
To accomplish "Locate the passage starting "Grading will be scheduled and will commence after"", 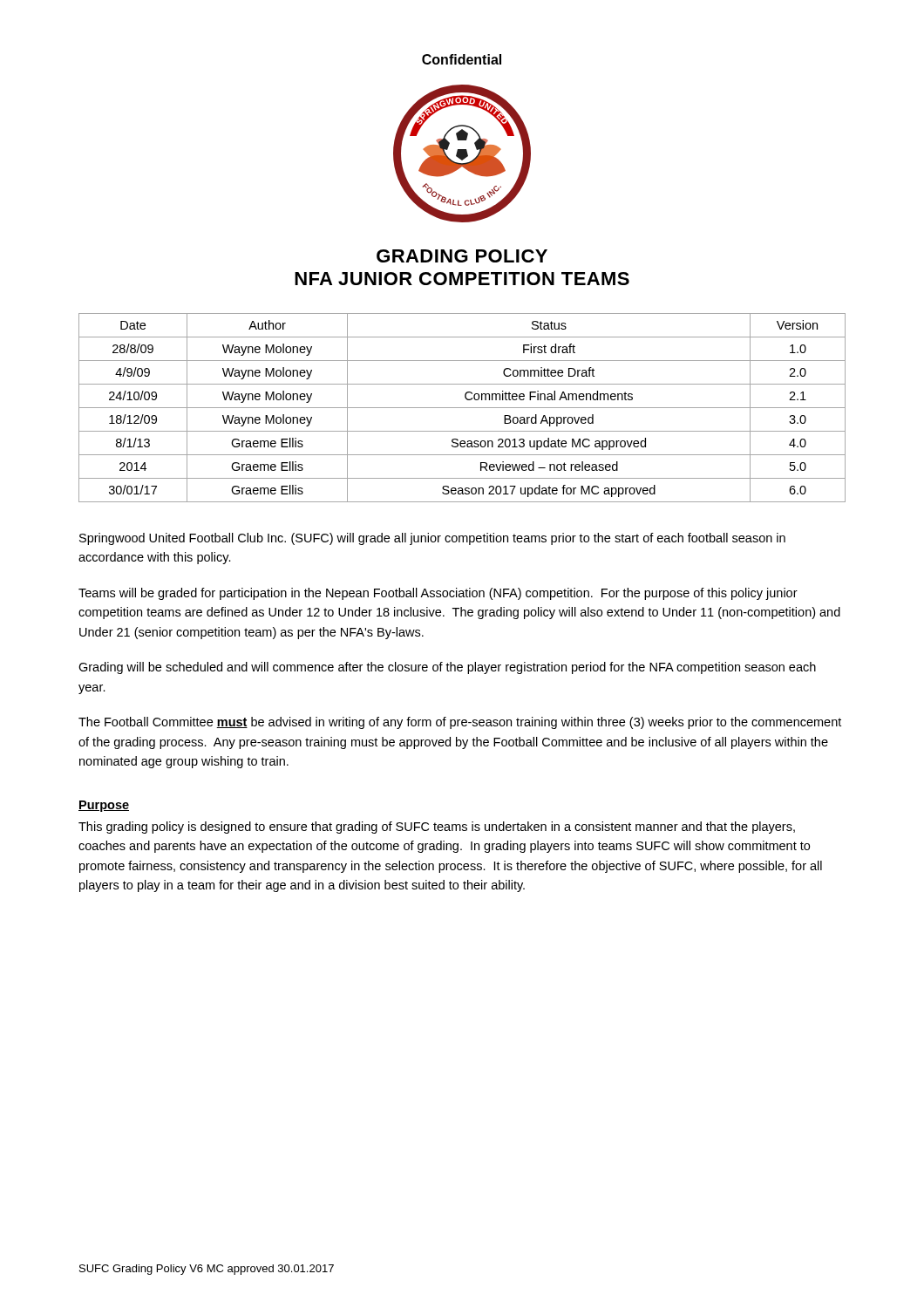I will tap(447, 677).
